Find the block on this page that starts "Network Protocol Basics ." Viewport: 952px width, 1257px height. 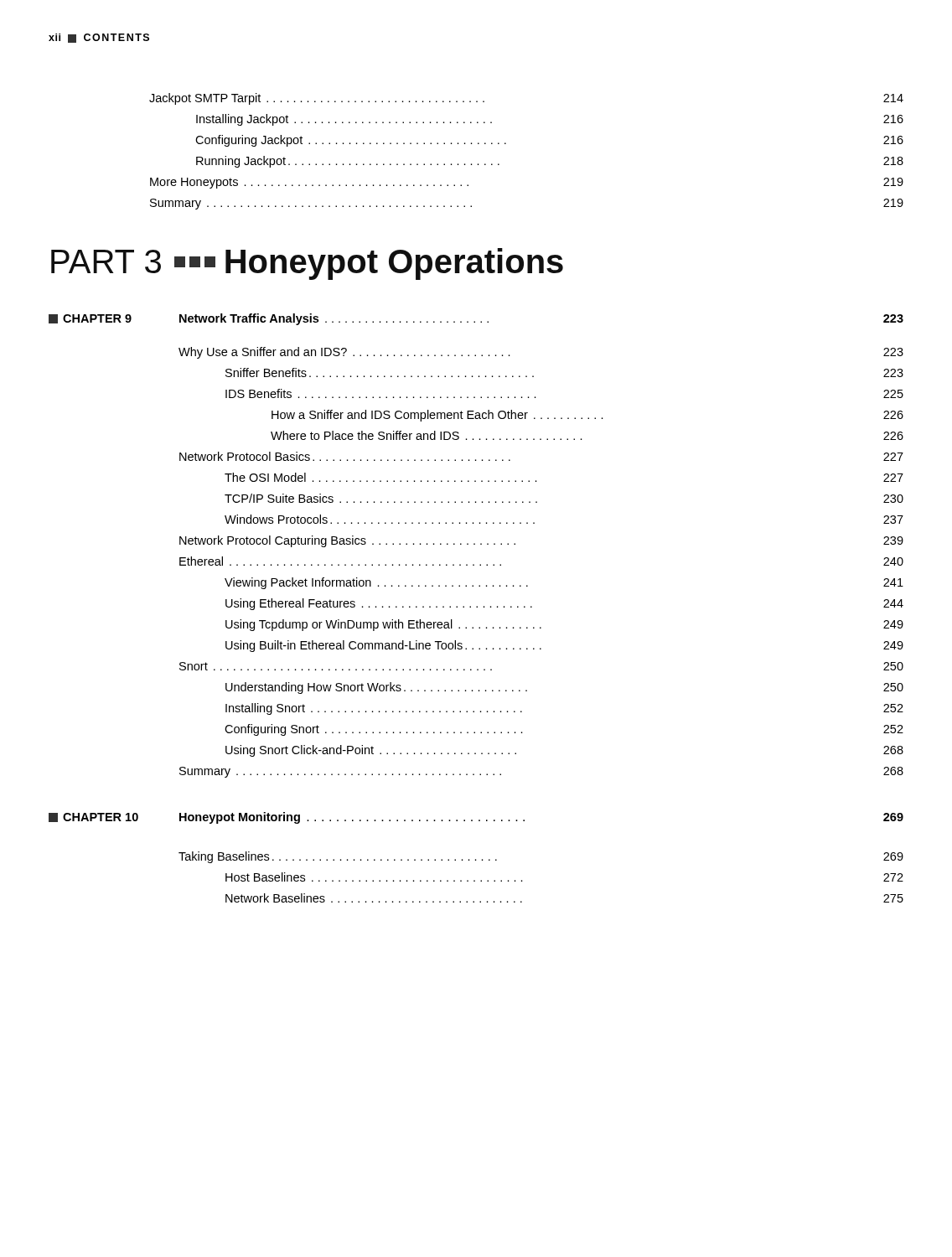476,457
